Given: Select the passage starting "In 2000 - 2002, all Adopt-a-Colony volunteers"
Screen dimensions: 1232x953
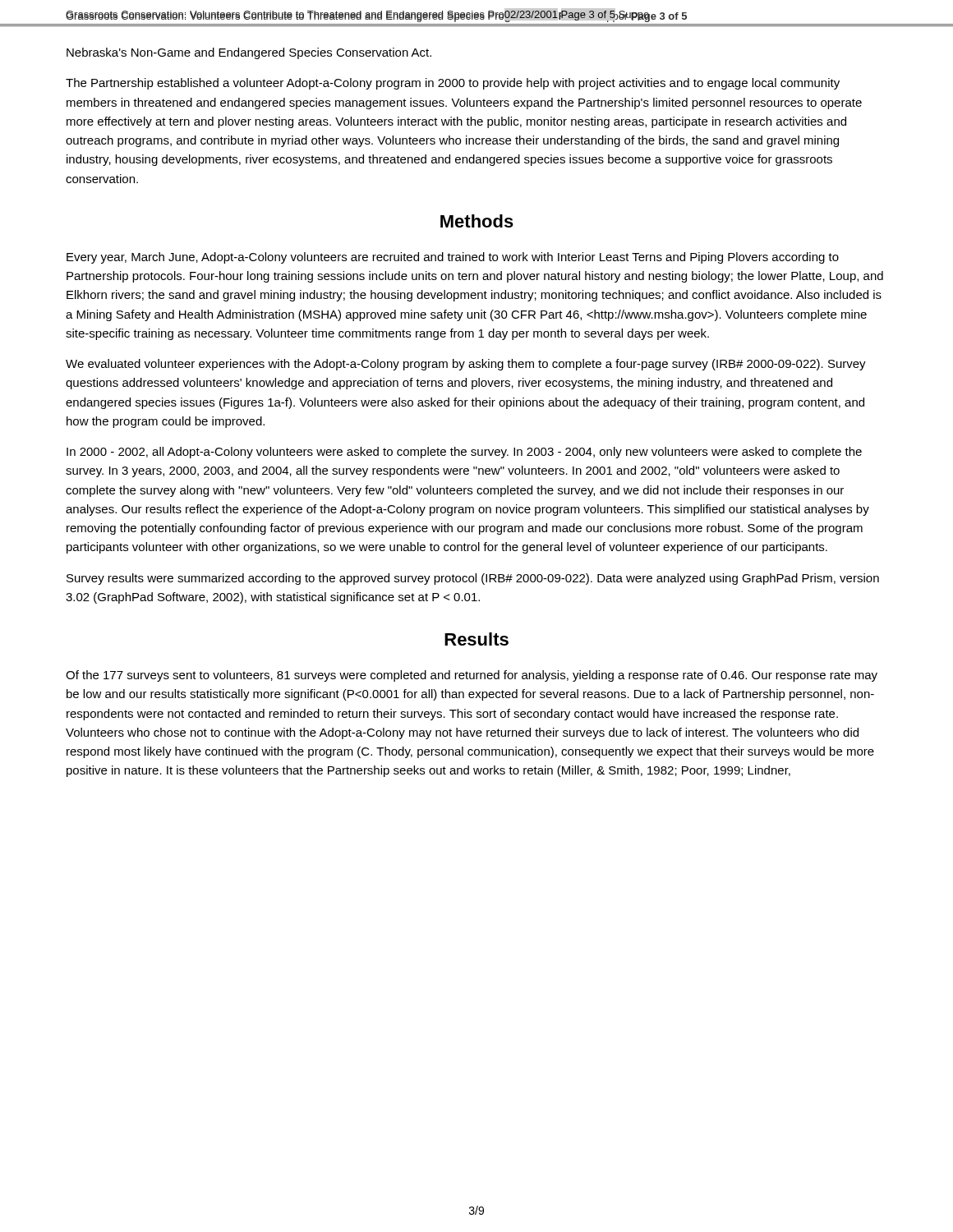Looking at the screenshot, I should [x=467, y=499].
